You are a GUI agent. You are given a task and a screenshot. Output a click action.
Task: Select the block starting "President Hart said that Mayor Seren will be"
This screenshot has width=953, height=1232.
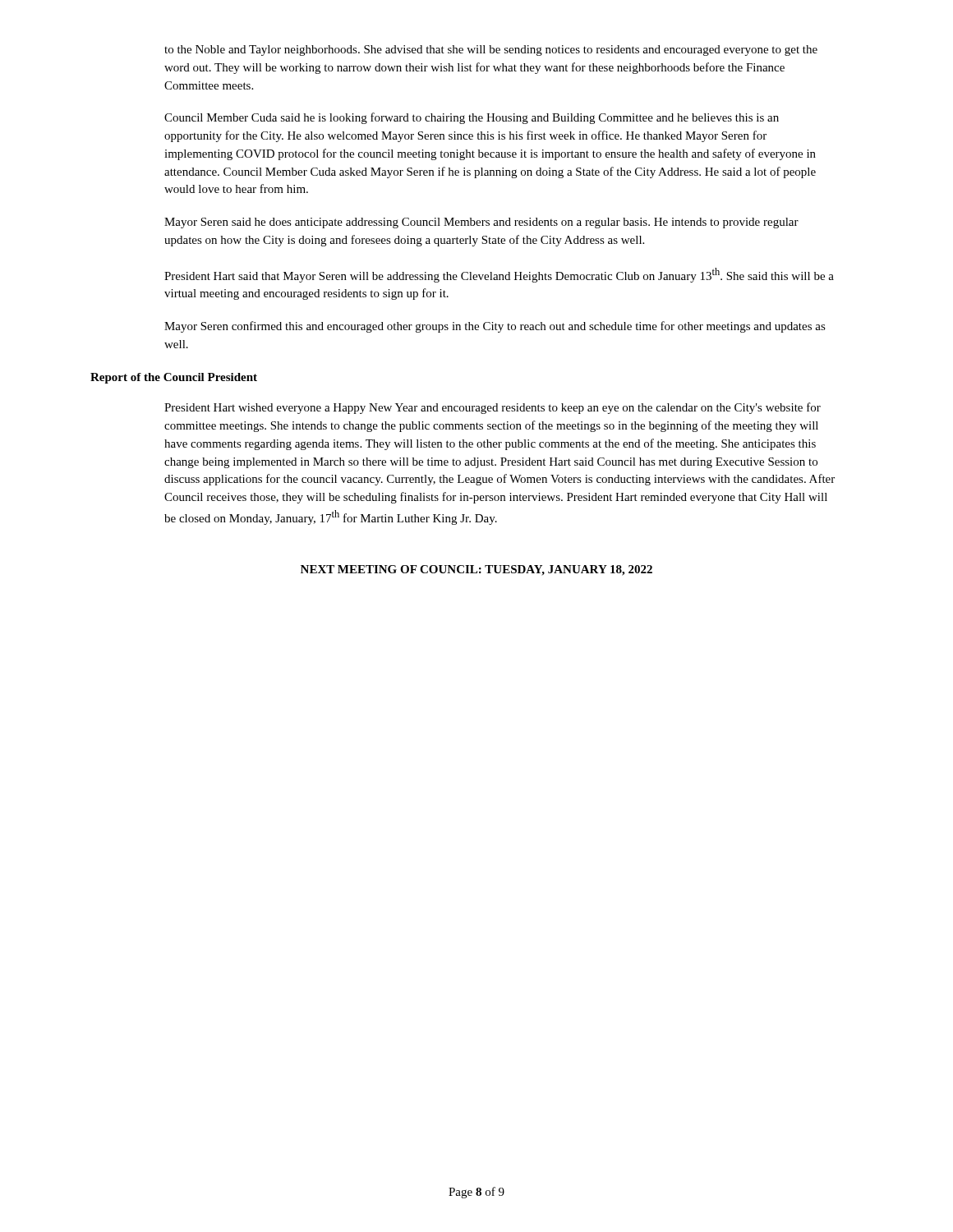pyautogui.click(x=499, y=283)
